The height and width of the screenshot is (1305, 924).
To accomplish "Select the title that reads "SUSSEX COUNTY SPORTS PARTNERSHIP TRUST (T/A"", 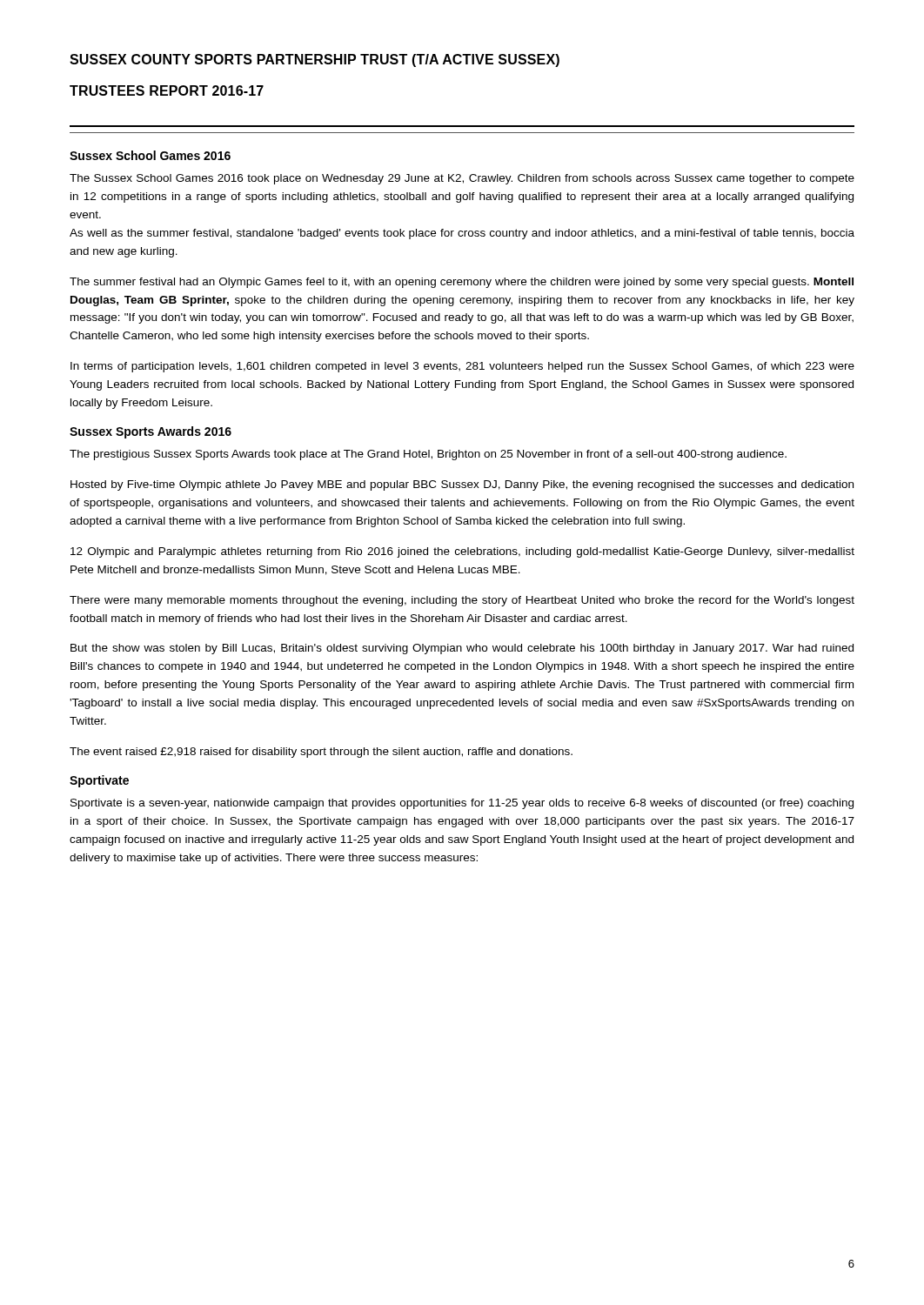I will coord(315,60).
